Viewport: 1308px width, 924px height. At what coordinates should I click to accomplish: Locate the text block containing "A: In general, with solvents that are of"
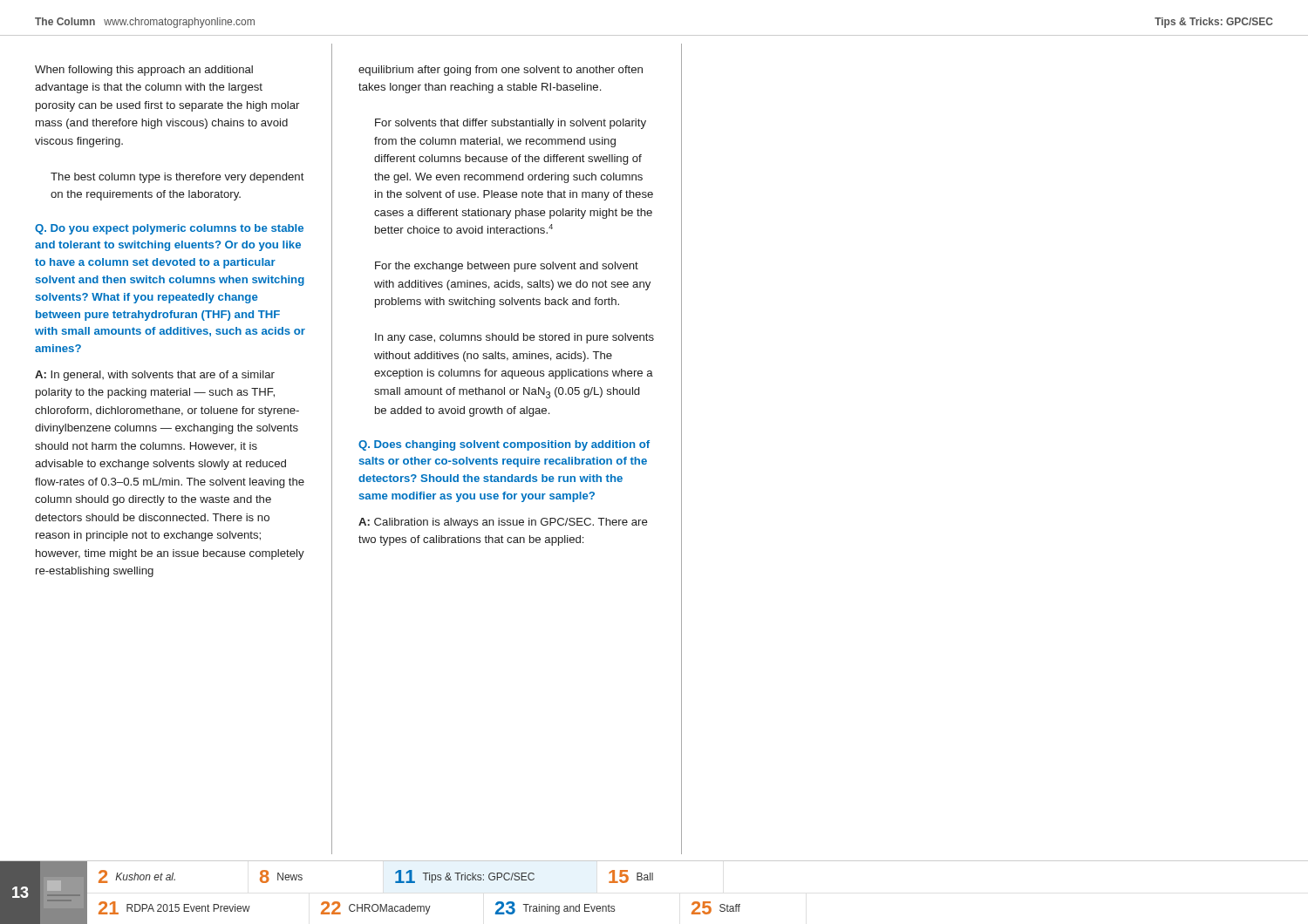(x=170, y=473)
